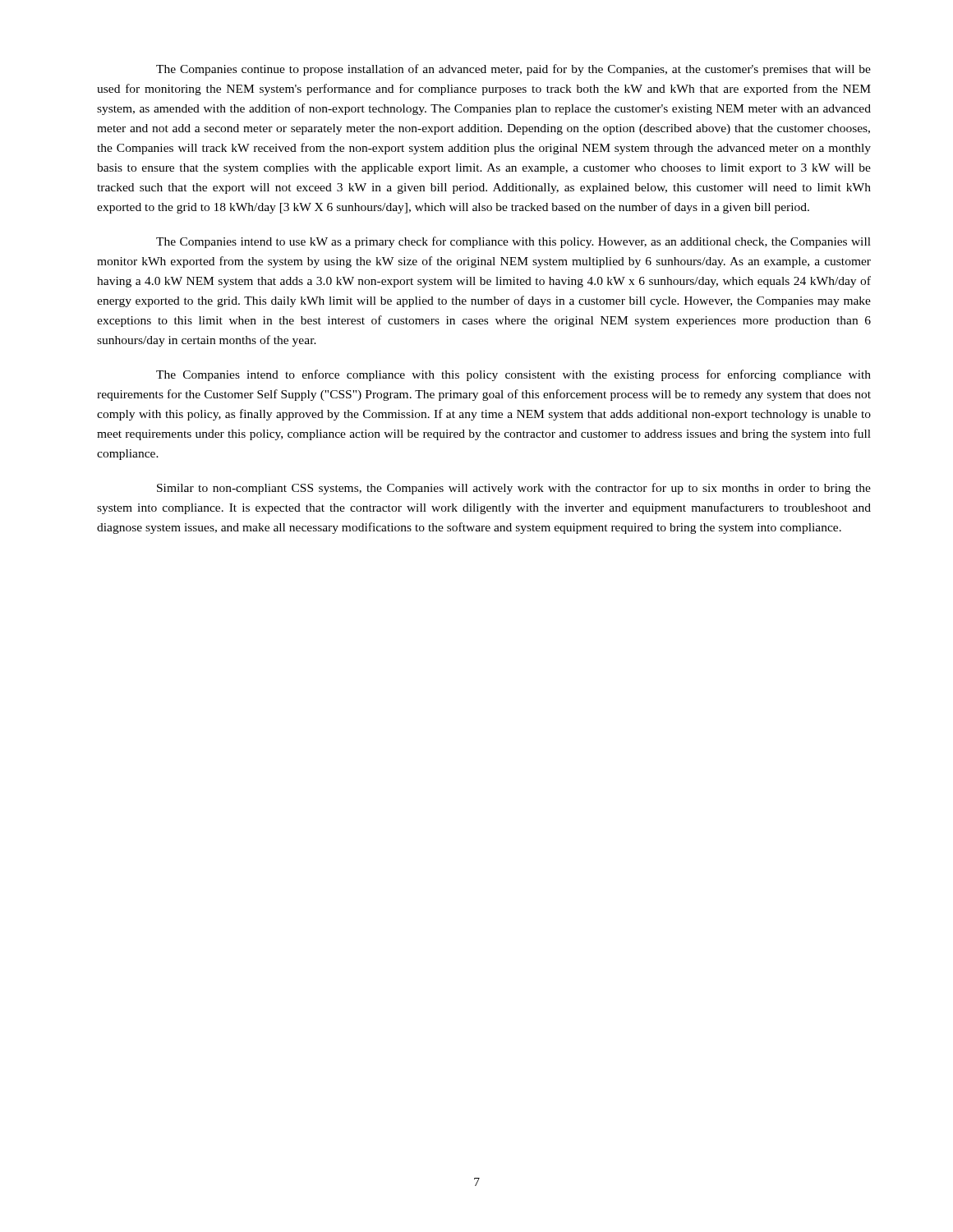Point to the region starting "The Companies intend to use kW as a"
The image size is (953, 1232).
[484, 291]
